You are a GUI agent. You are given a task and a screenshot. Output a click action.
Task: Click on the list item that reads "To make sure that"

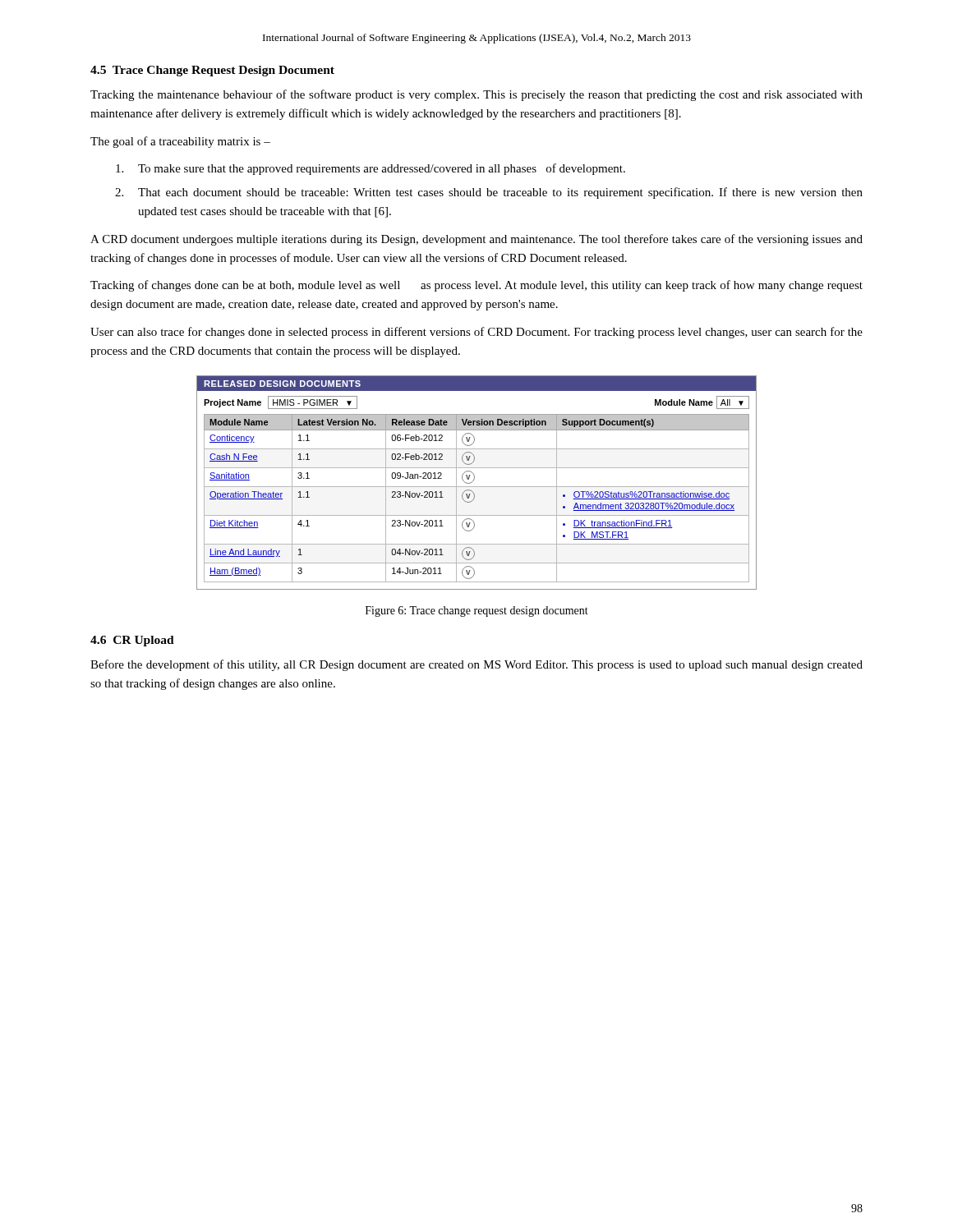click(489, 169)
